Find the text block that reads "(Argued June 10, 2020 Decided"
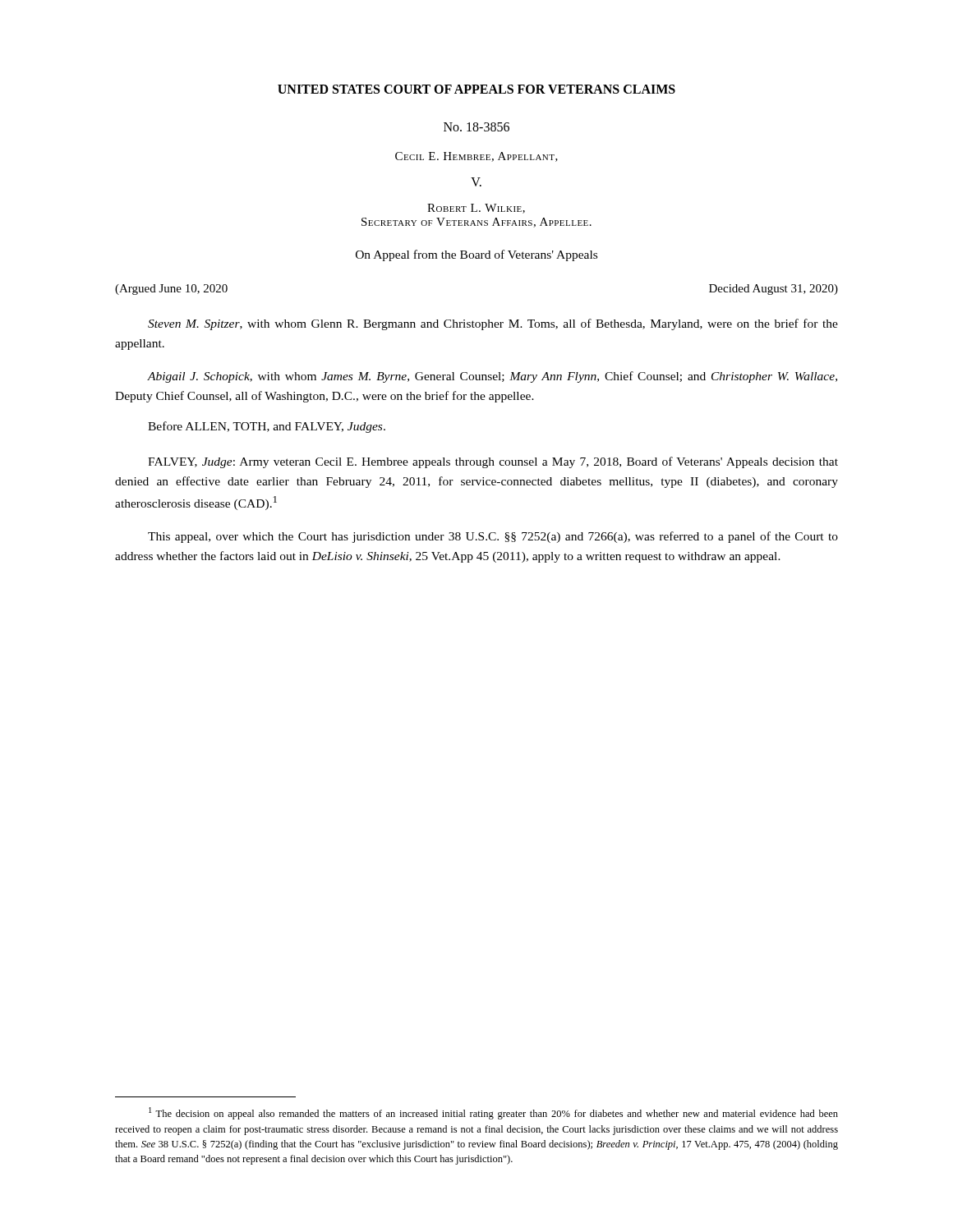Image resolution: width=953 pixels, height=1232 pixels. (169, 290)
